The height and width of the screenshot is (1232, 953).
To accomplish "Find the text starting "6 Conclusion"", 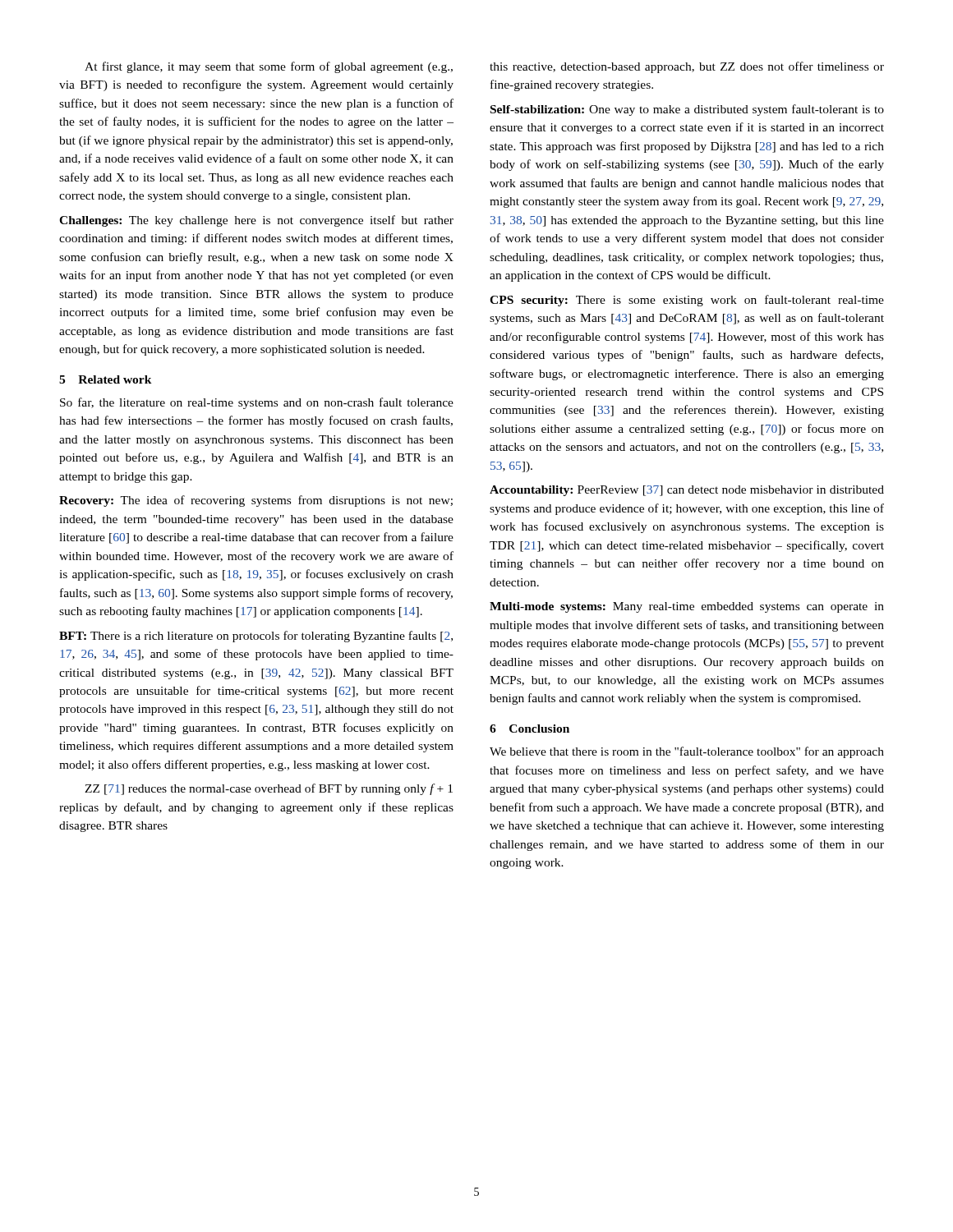I will pyautogui.click(x=529, y=729).
